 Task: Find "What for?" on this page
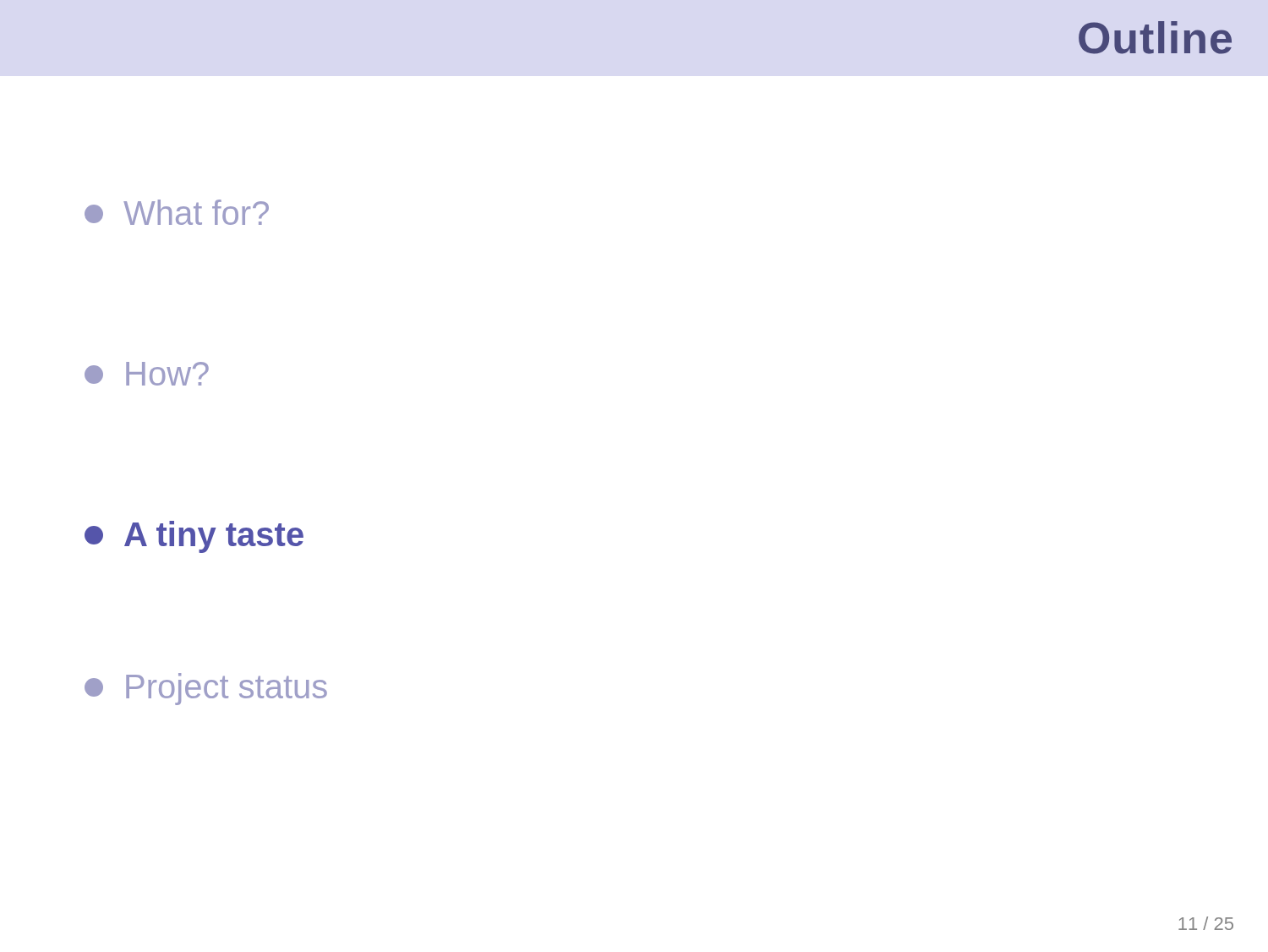coord(177,213)
